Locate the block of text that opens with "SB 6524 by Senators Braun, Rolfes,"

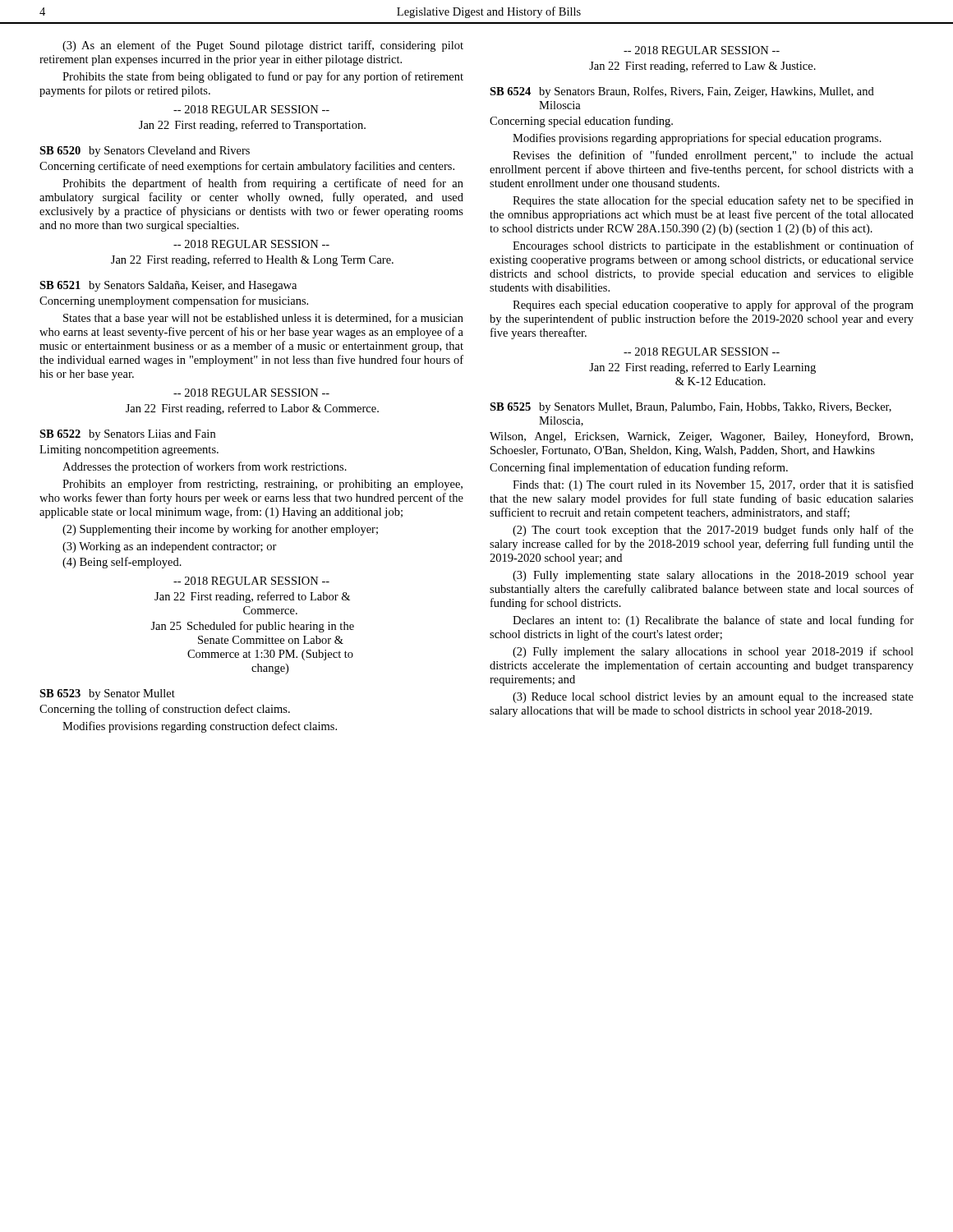coord(702,237)
